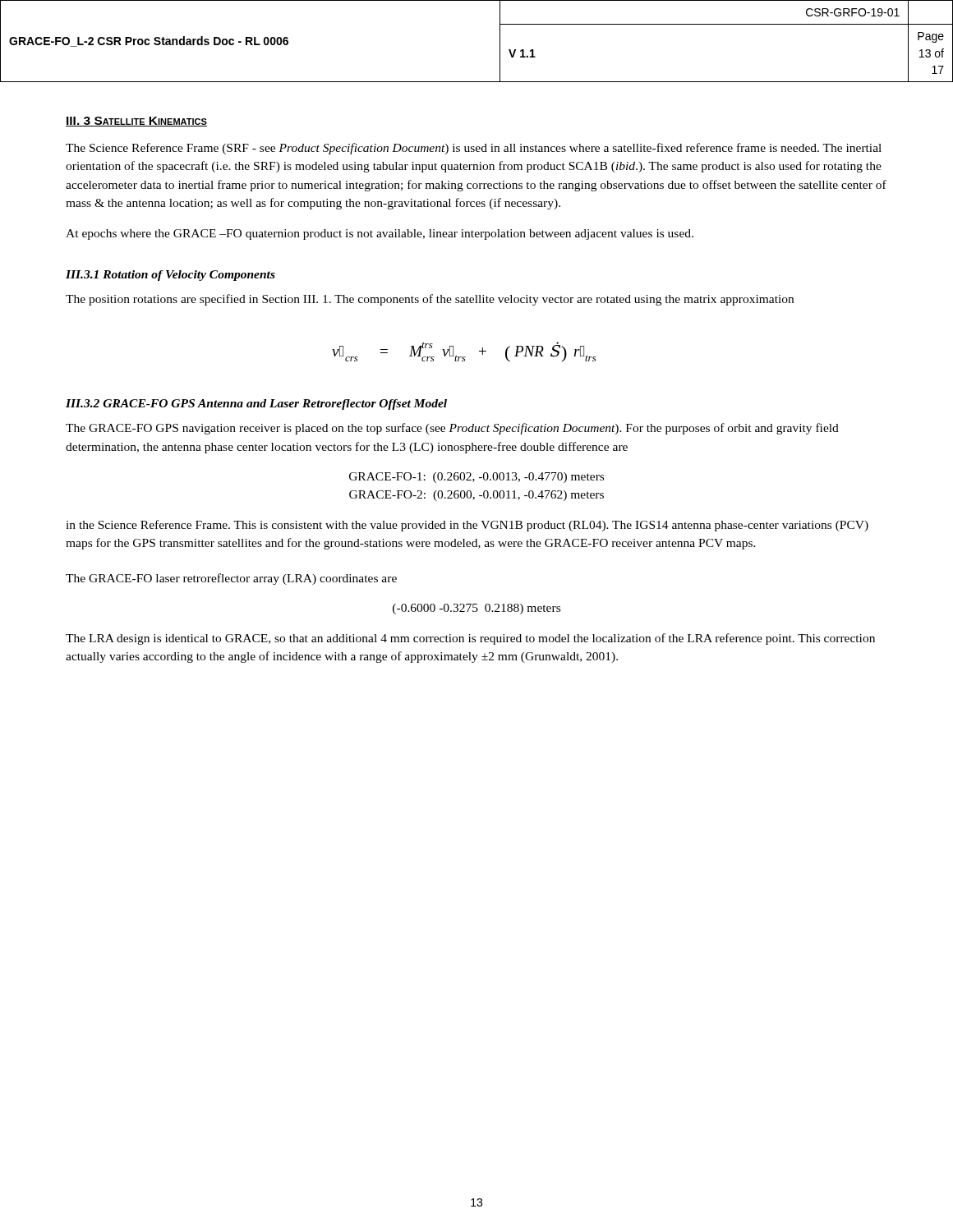This screenshot has width=953, height=1232.
Task: Locate the text block starting "The GRACE-FO laser retroreflector"
Action: click(x=231, y=578)
